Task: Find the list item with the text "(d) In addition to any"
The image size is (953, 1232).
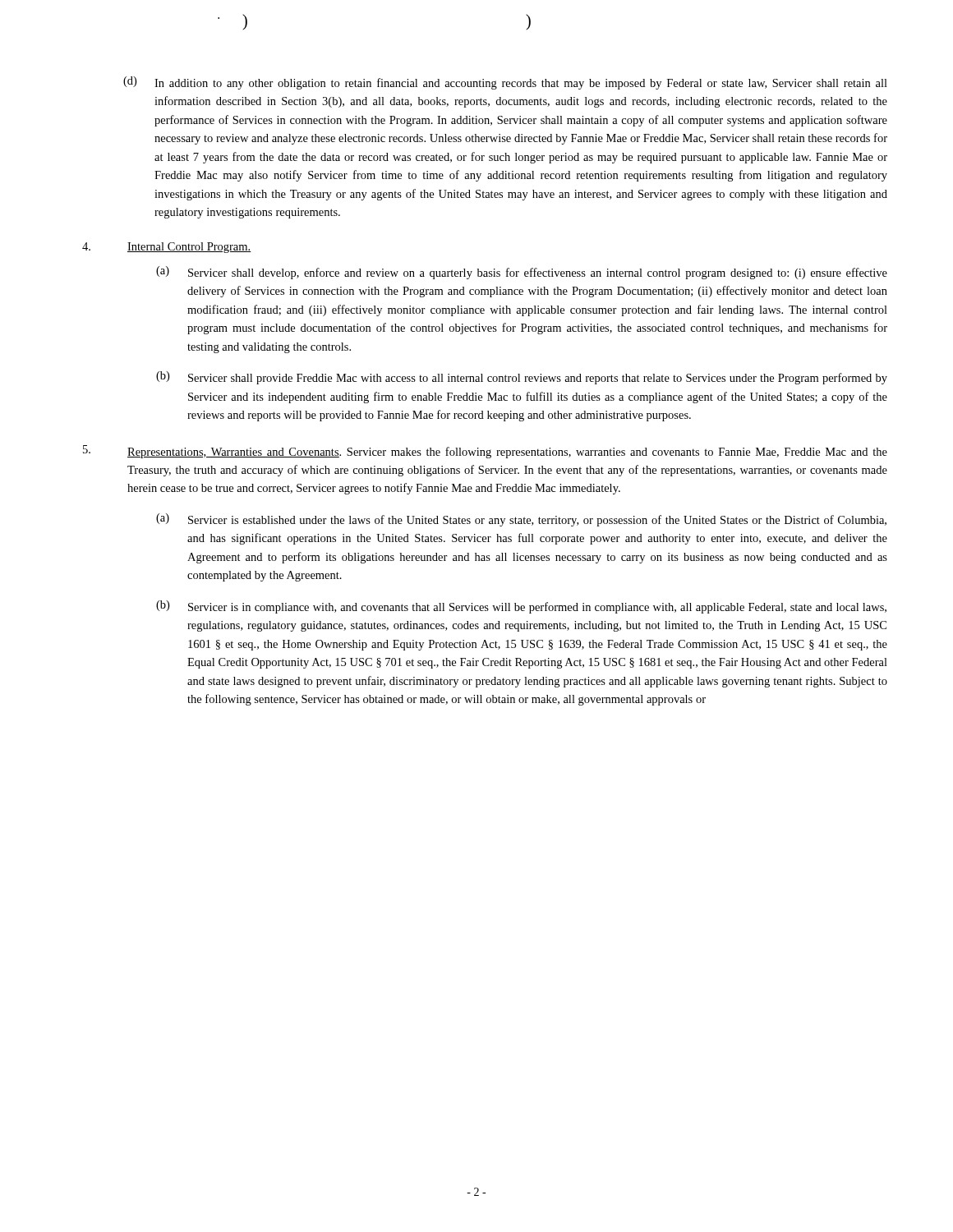Action: [x=505, y=148]
